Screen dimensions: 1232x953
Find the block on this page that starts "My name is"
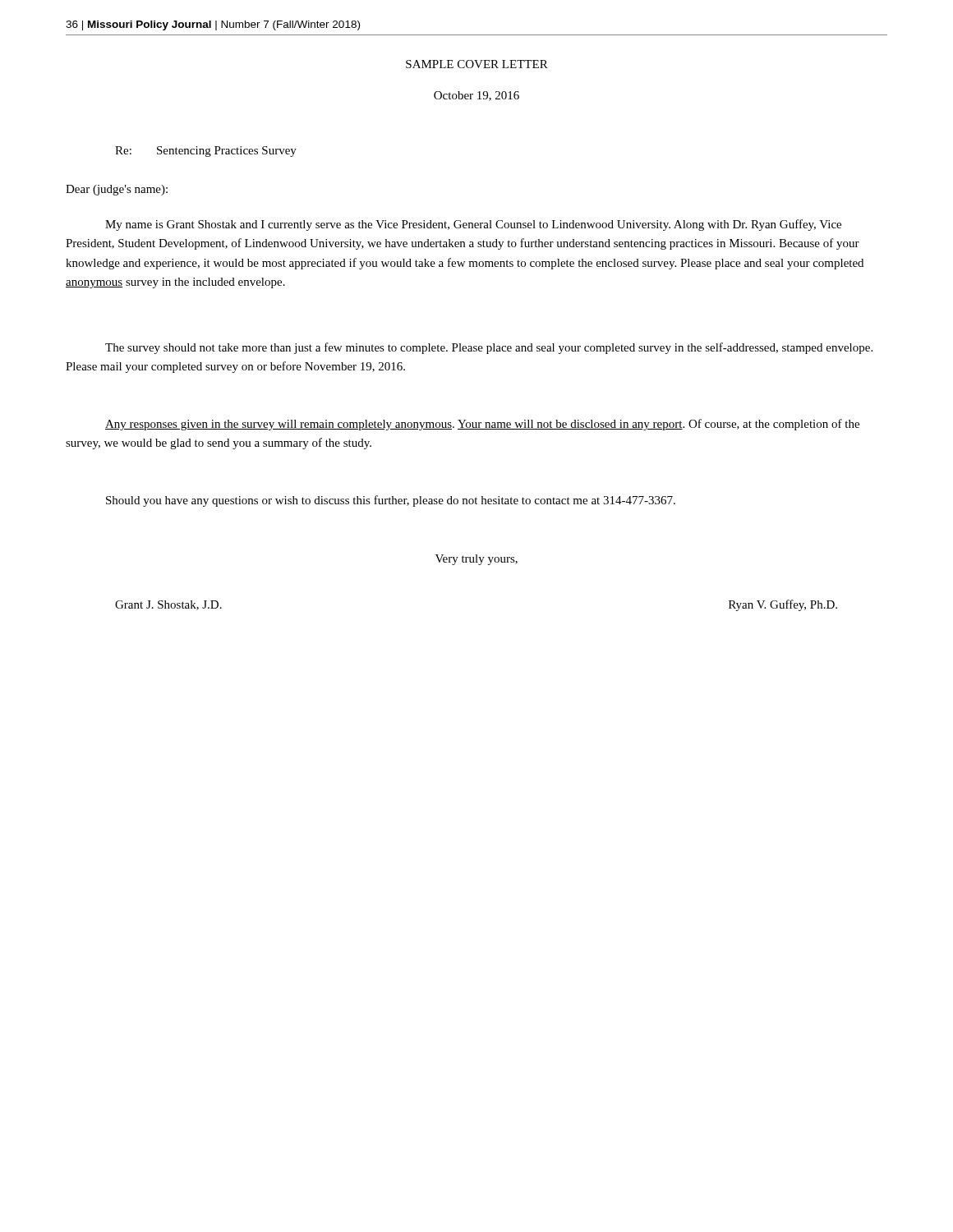[465, 253]
